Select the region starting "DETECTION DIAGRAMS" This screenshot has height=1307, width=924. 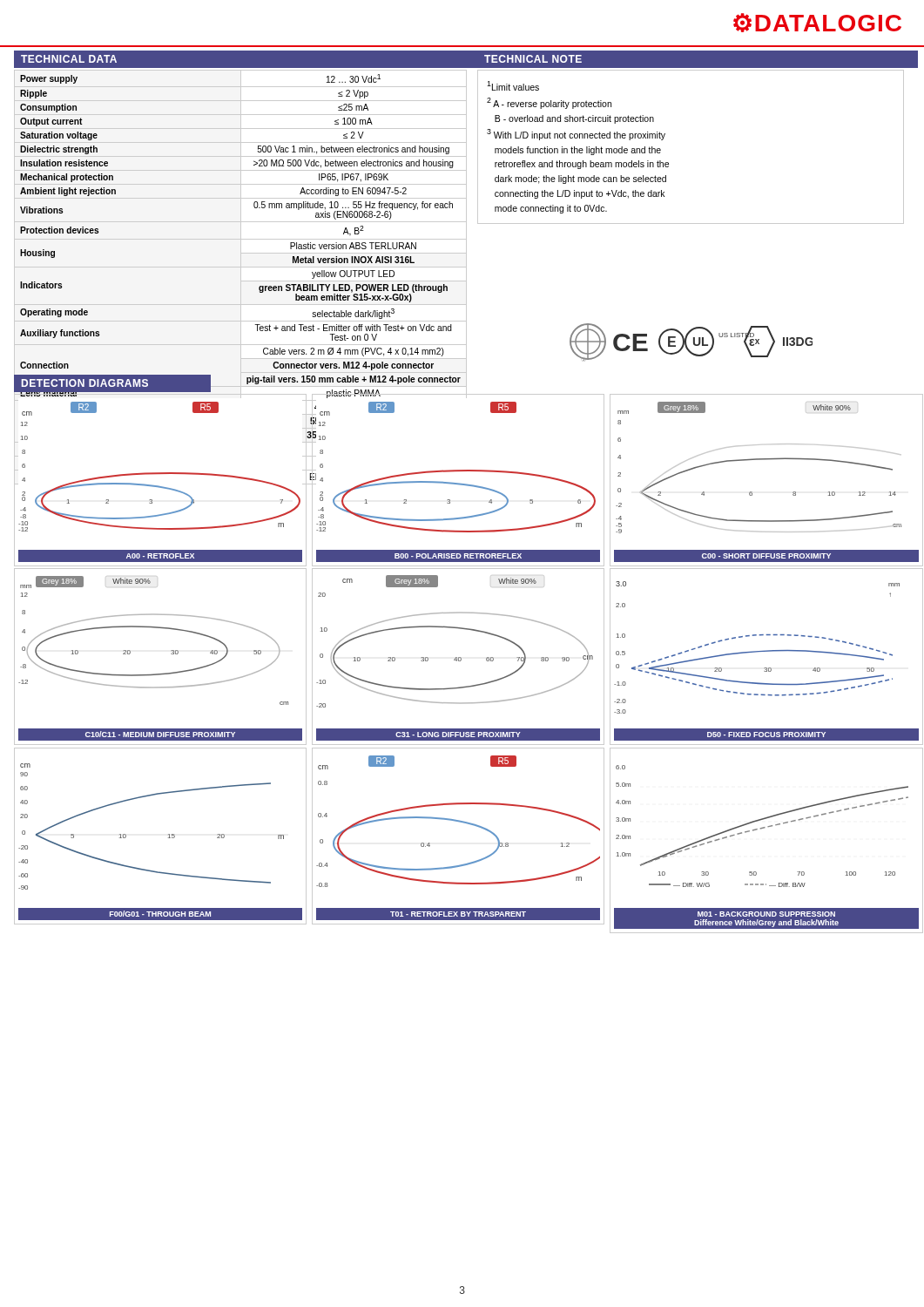[x=85, y=383]
